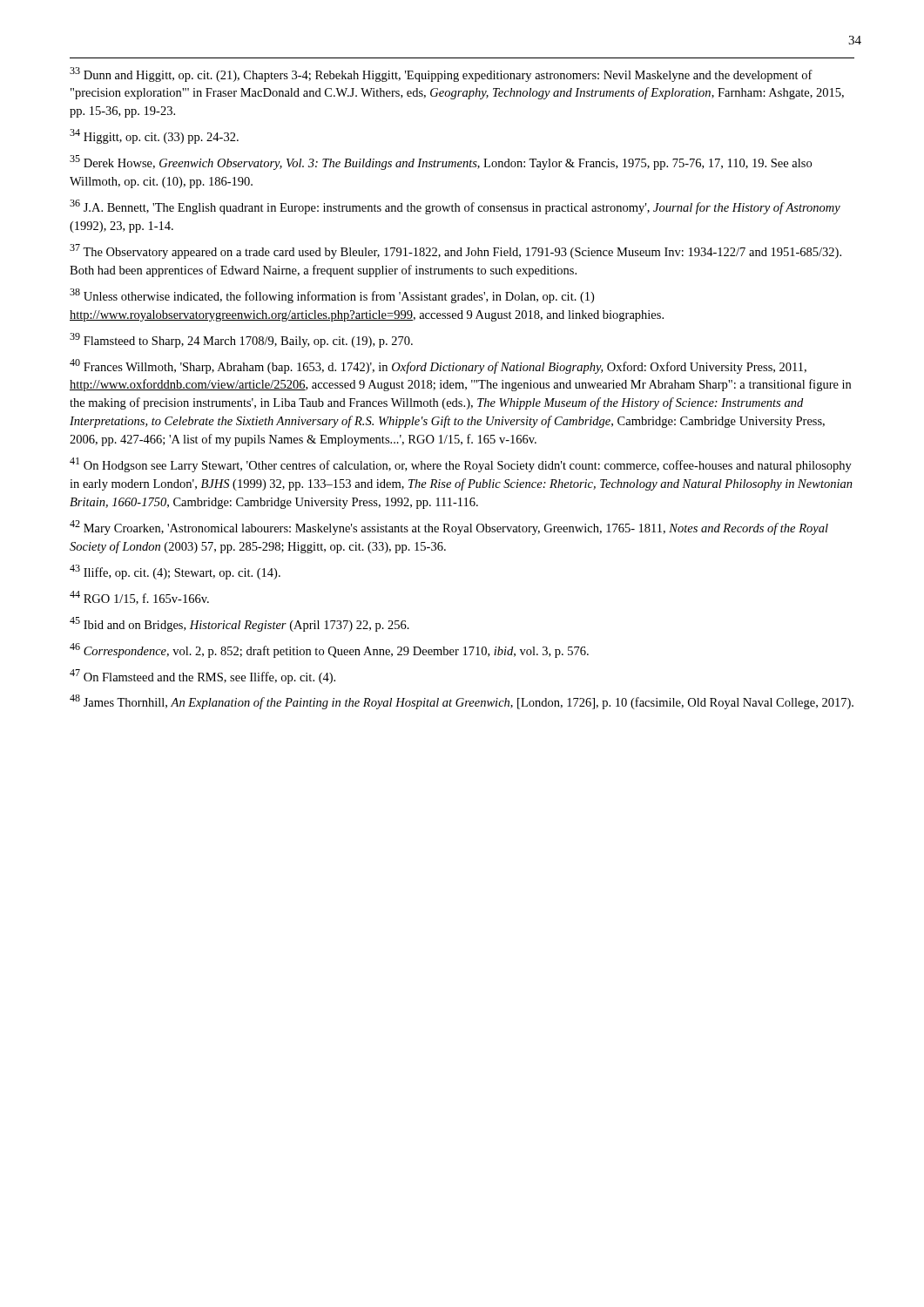Screen dimensions: 1307x924
Task: Select the passage starting "35 Derek Howse, Greenwich"
Action: [x=441, y=170]
